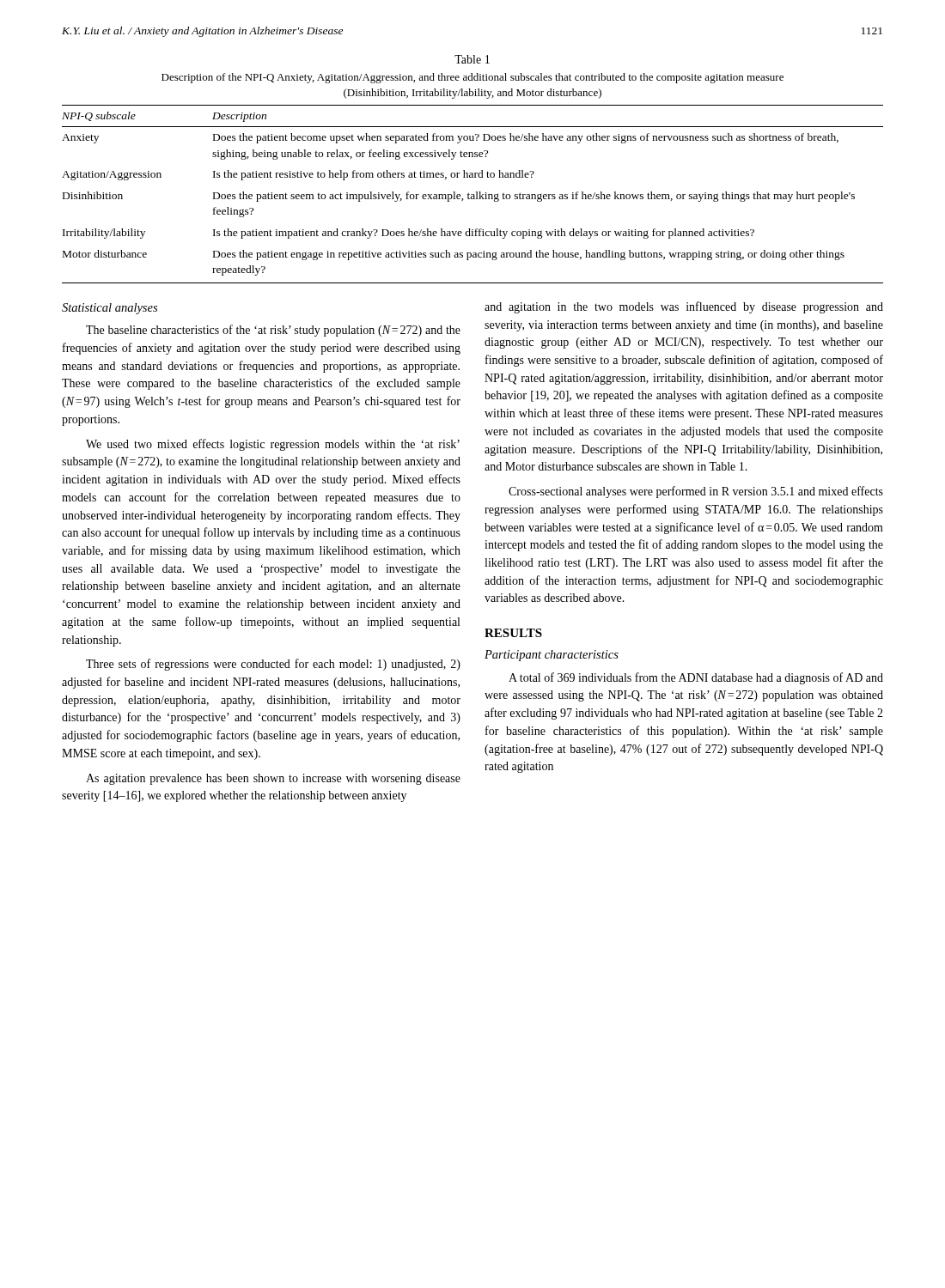Locate the text block that reads "We used two mixed effects logistic regression models"
Image resolution: width=945 pixels, height=1288 pixels.
click(x=261, y=542)
